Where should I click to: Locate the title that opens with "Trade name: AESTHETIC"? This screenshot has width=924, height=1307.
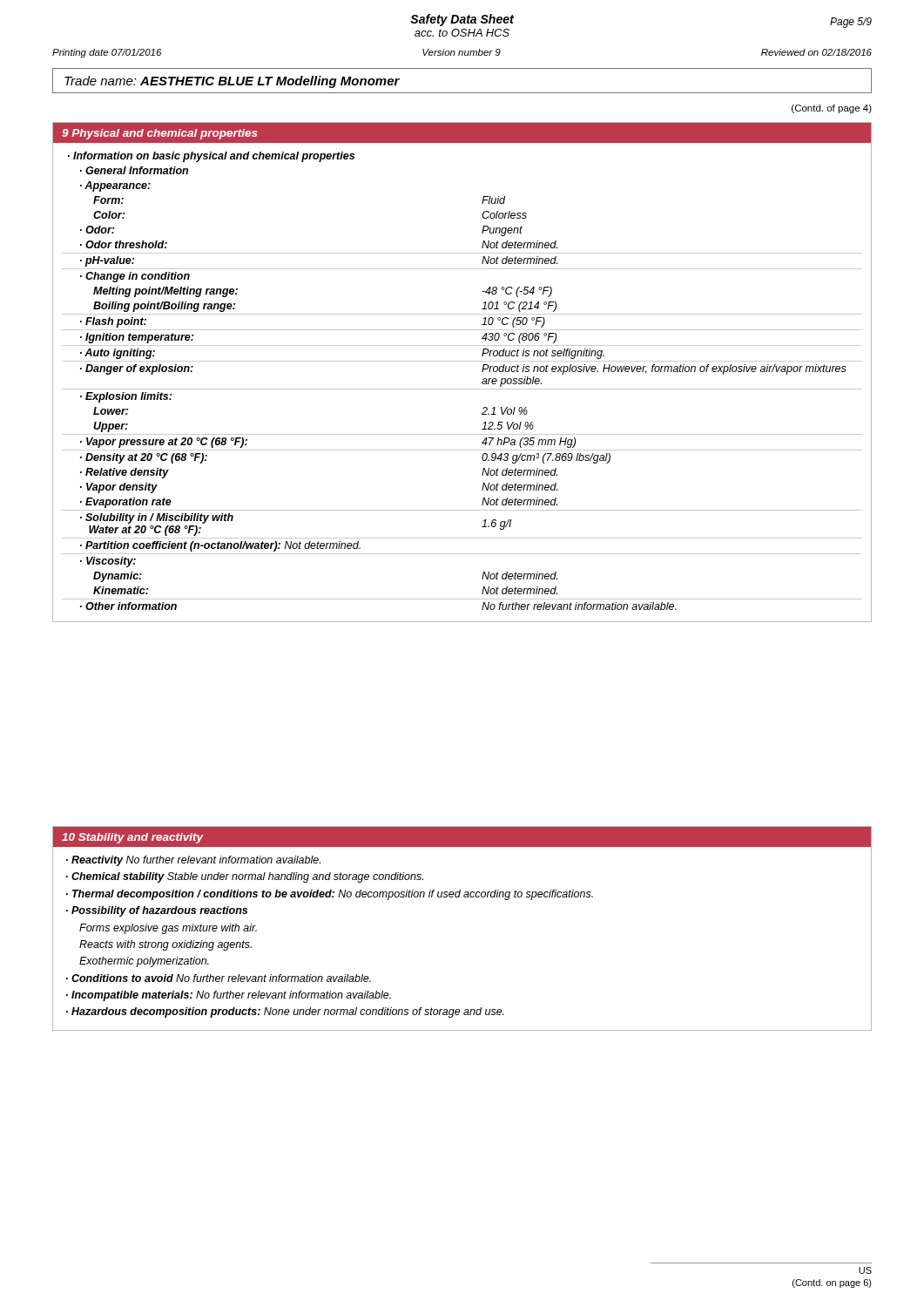coord(231,81)
